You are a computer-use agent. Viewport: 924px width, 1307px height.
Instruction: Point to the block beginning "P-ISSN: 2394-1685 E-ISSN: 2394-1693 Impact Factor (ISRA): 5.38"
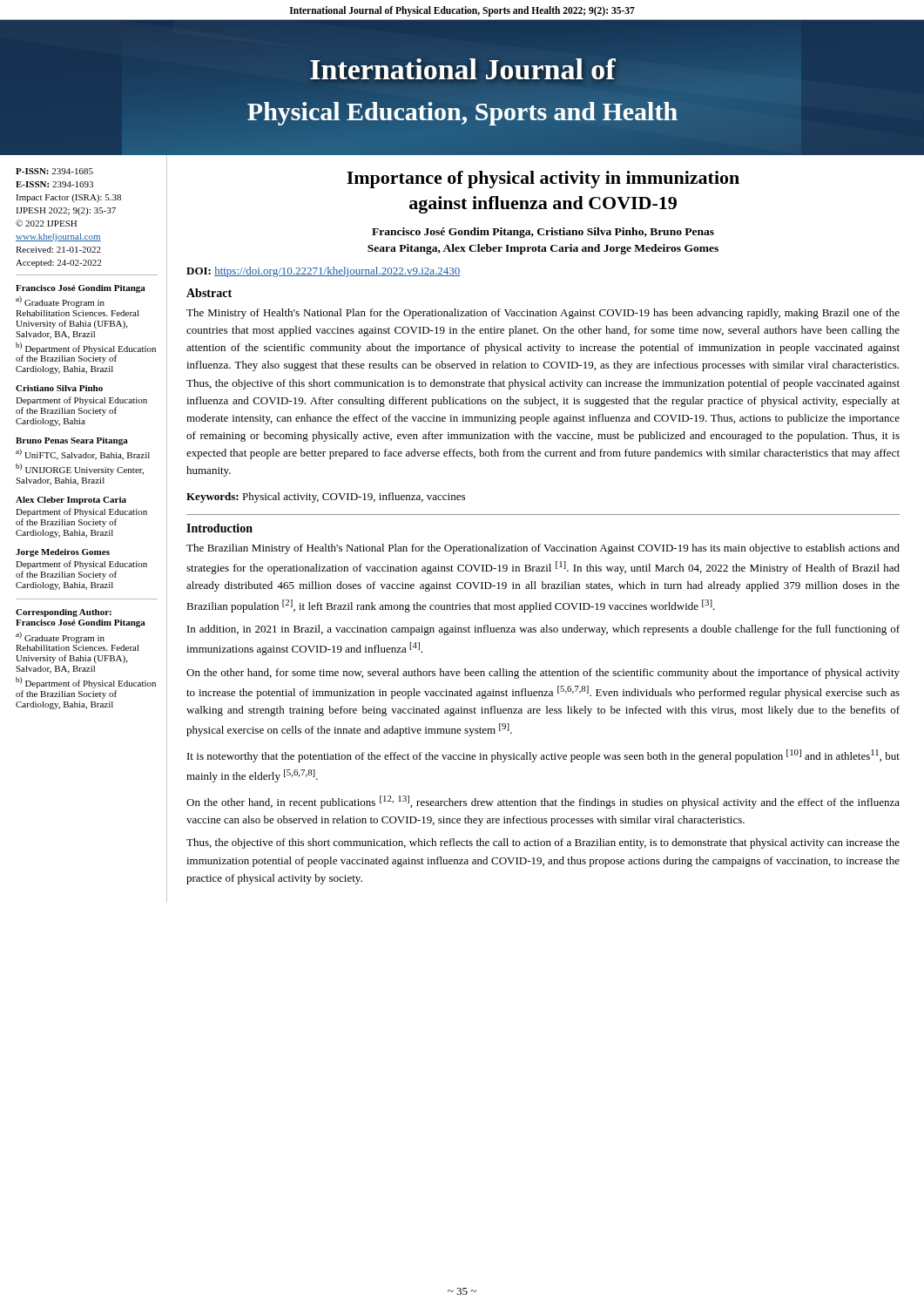coord(87,217)
